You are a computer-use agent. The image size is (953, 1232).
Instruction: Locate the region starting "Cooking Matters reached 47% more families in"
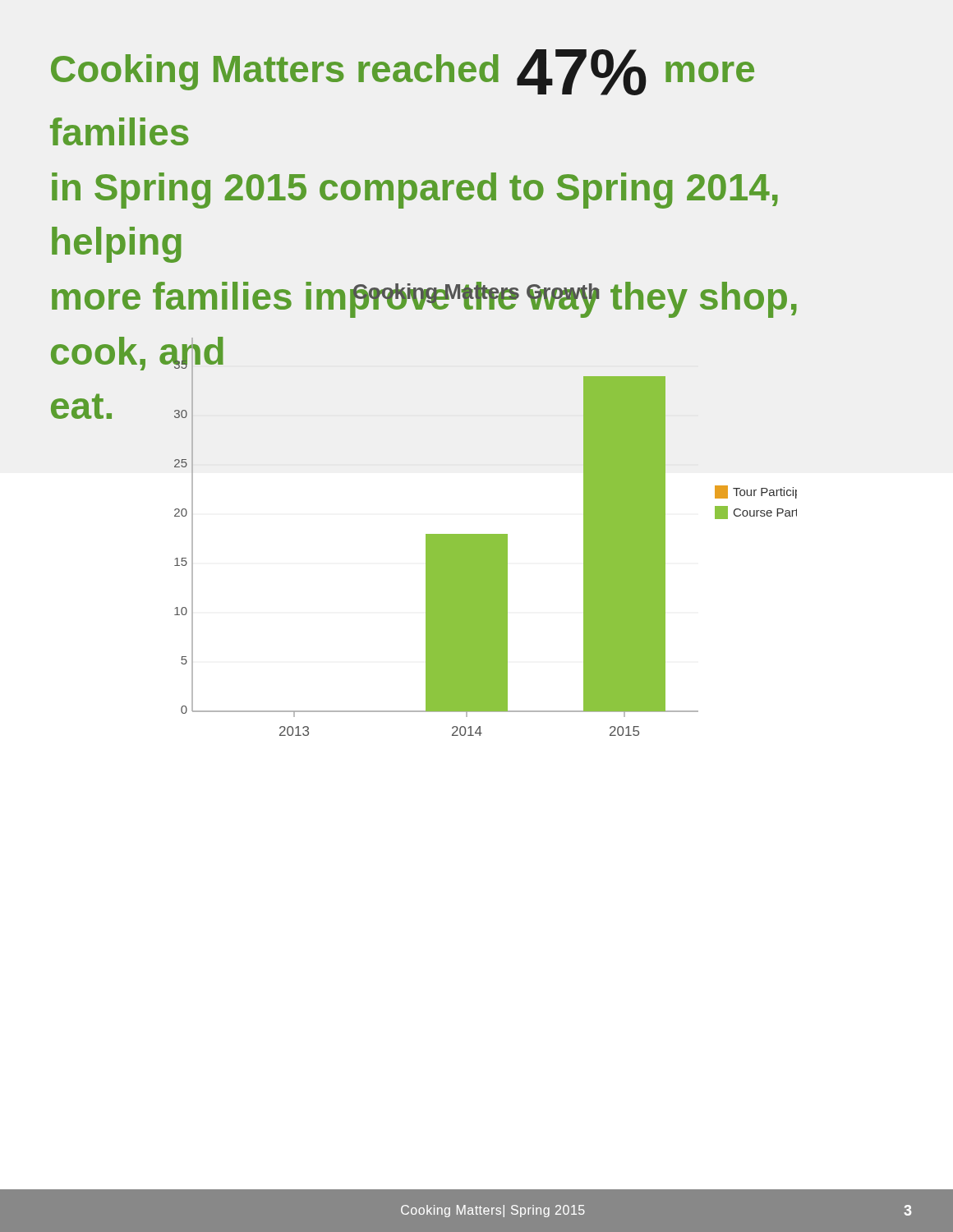(403, 72)
